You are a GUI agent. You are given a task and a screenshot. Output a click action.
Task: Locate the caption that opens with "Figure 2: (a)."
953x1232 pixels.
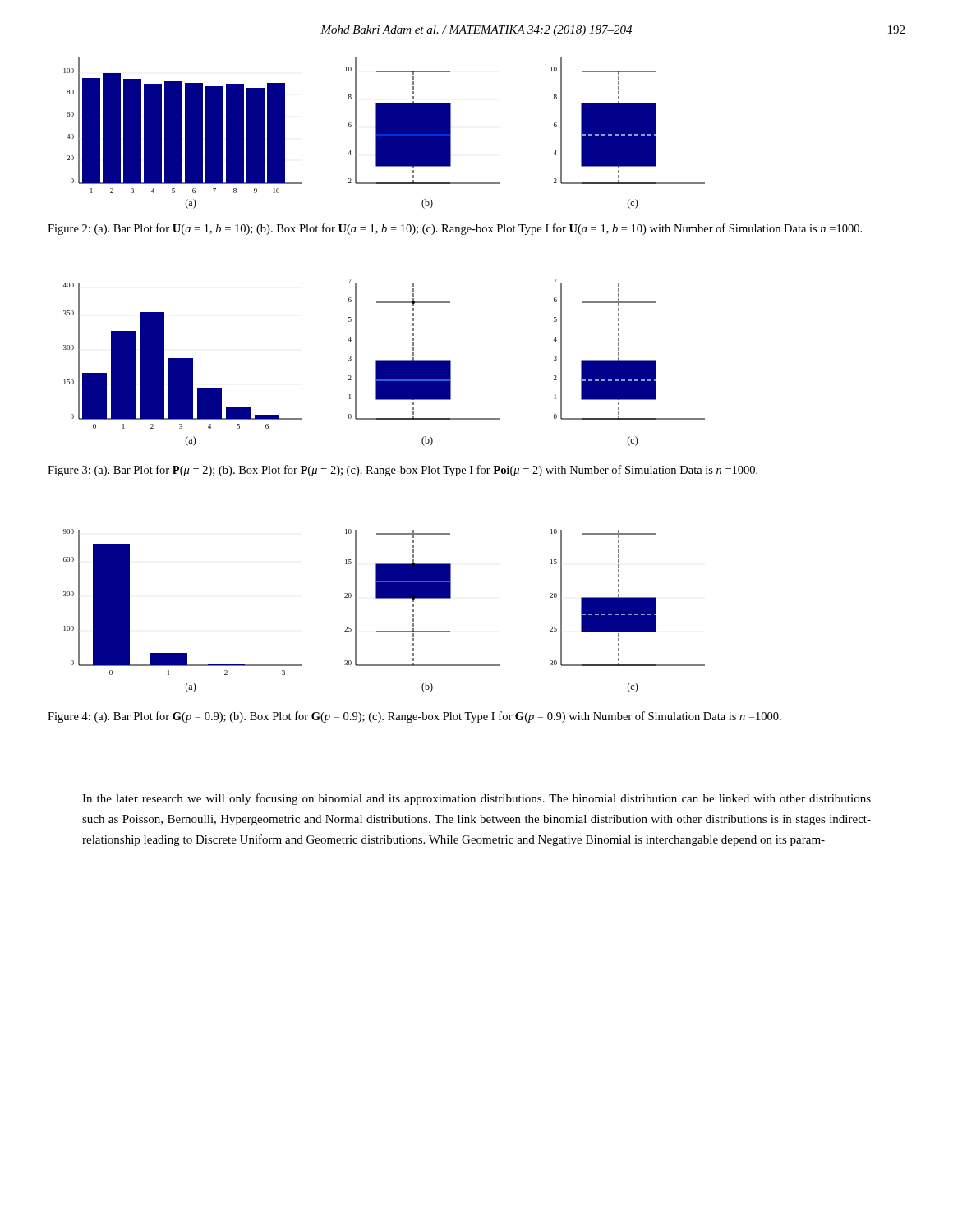point(455,228)
